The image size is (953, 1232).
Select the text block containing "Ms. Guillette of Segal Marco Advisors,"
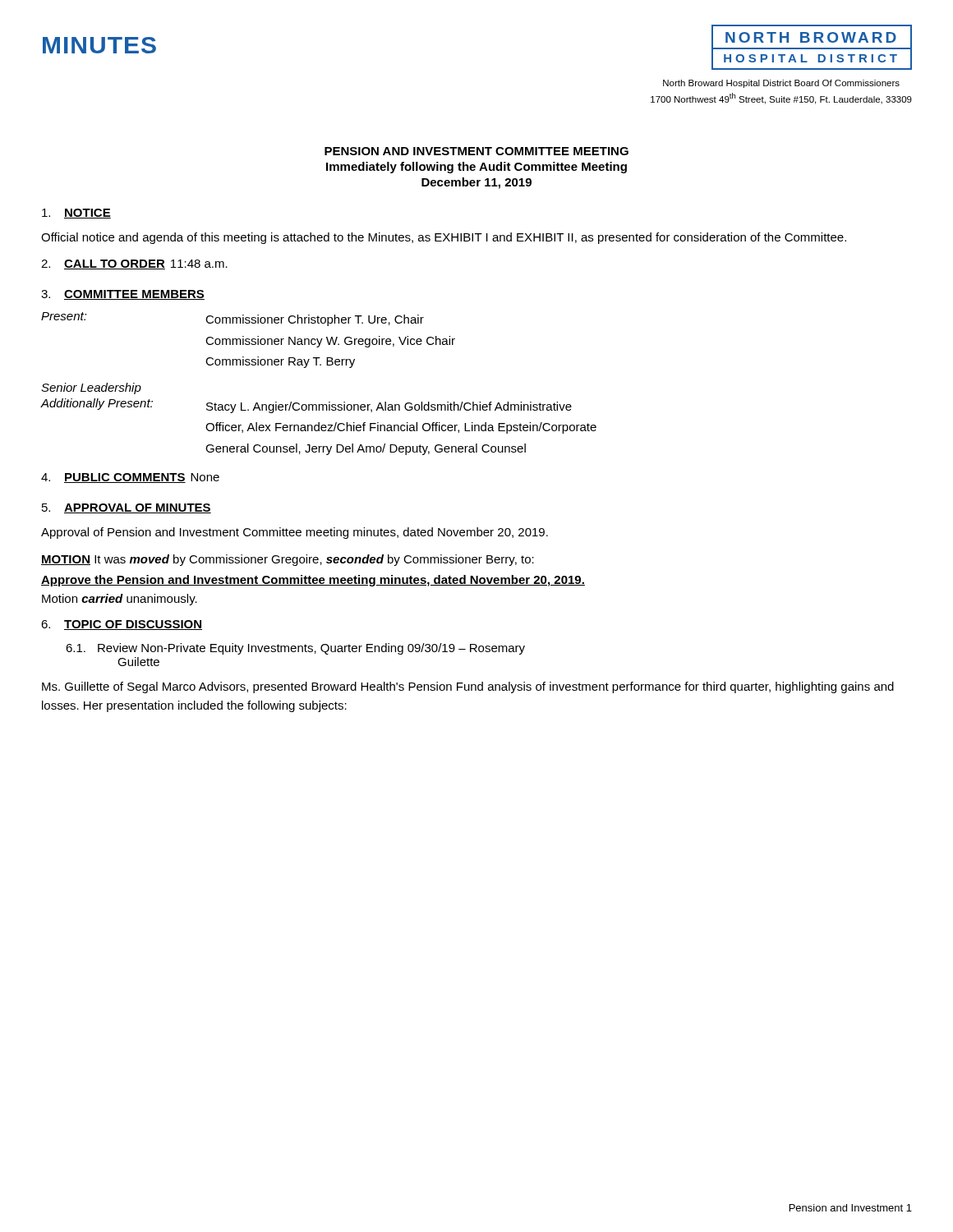[468, 695]
